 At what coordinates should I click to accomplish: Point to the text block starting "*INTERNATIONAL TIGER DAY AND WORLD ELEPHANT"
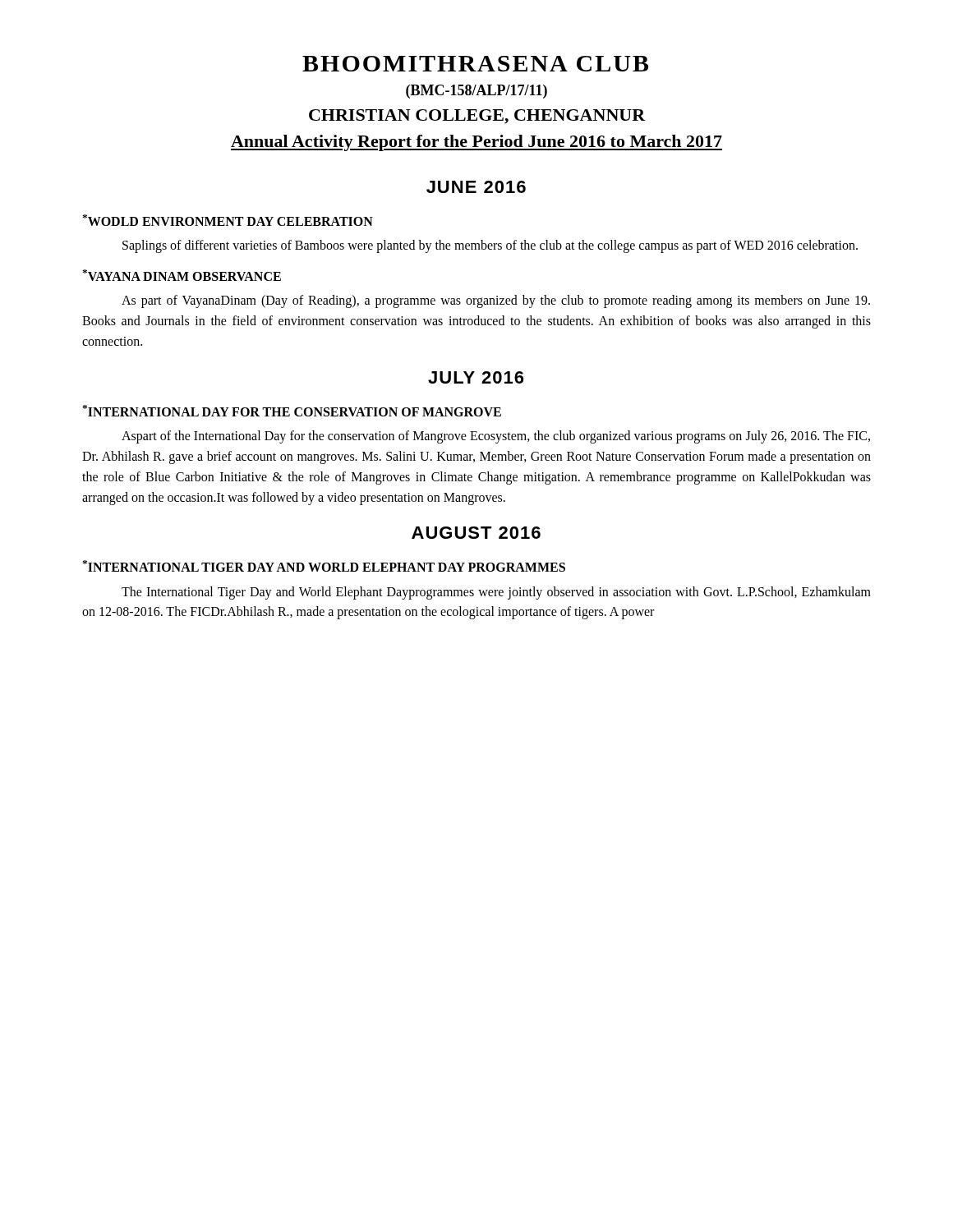324,566
